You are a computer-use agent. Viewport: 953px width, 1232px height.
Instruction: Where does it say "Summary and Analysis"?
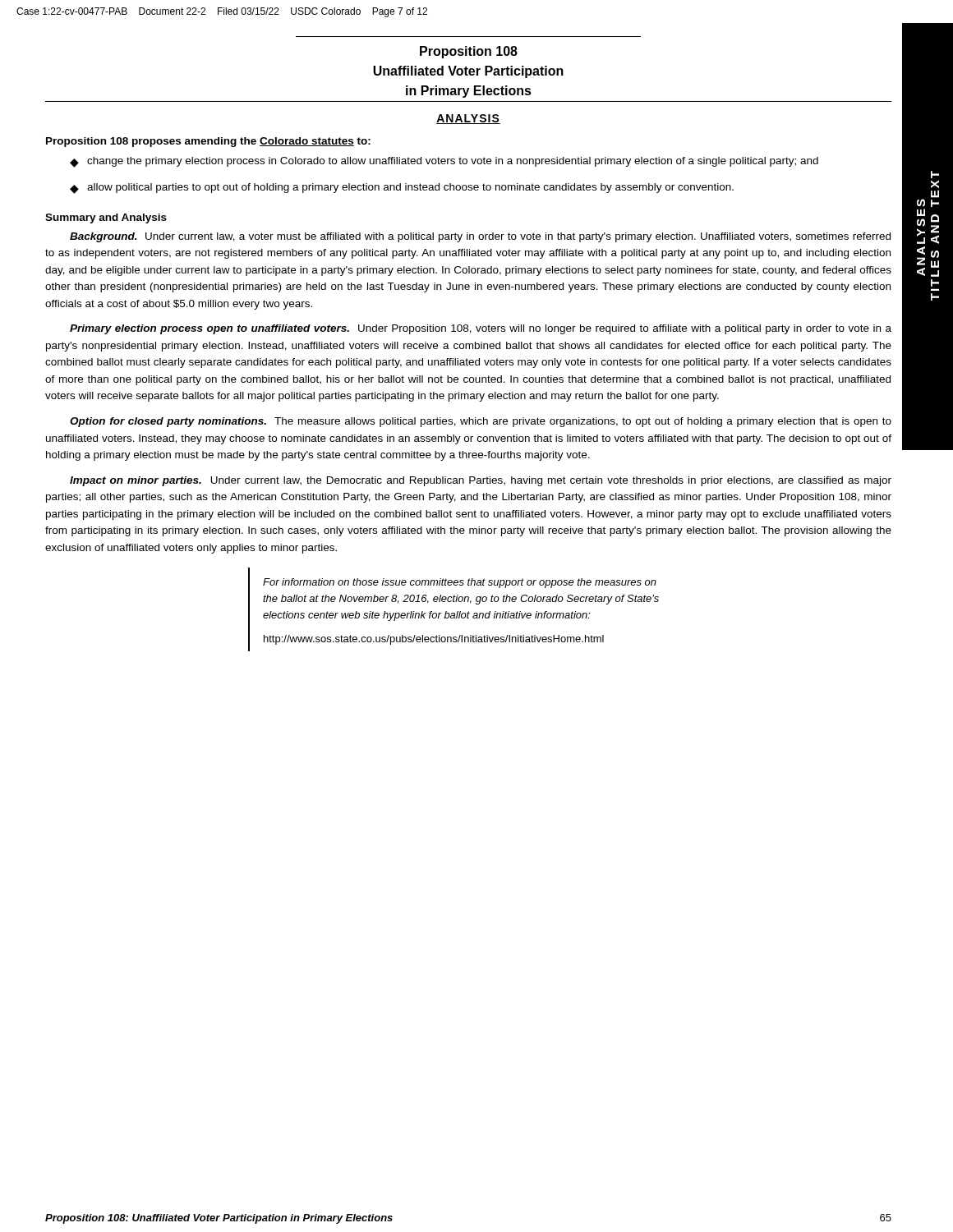point(106,218)
